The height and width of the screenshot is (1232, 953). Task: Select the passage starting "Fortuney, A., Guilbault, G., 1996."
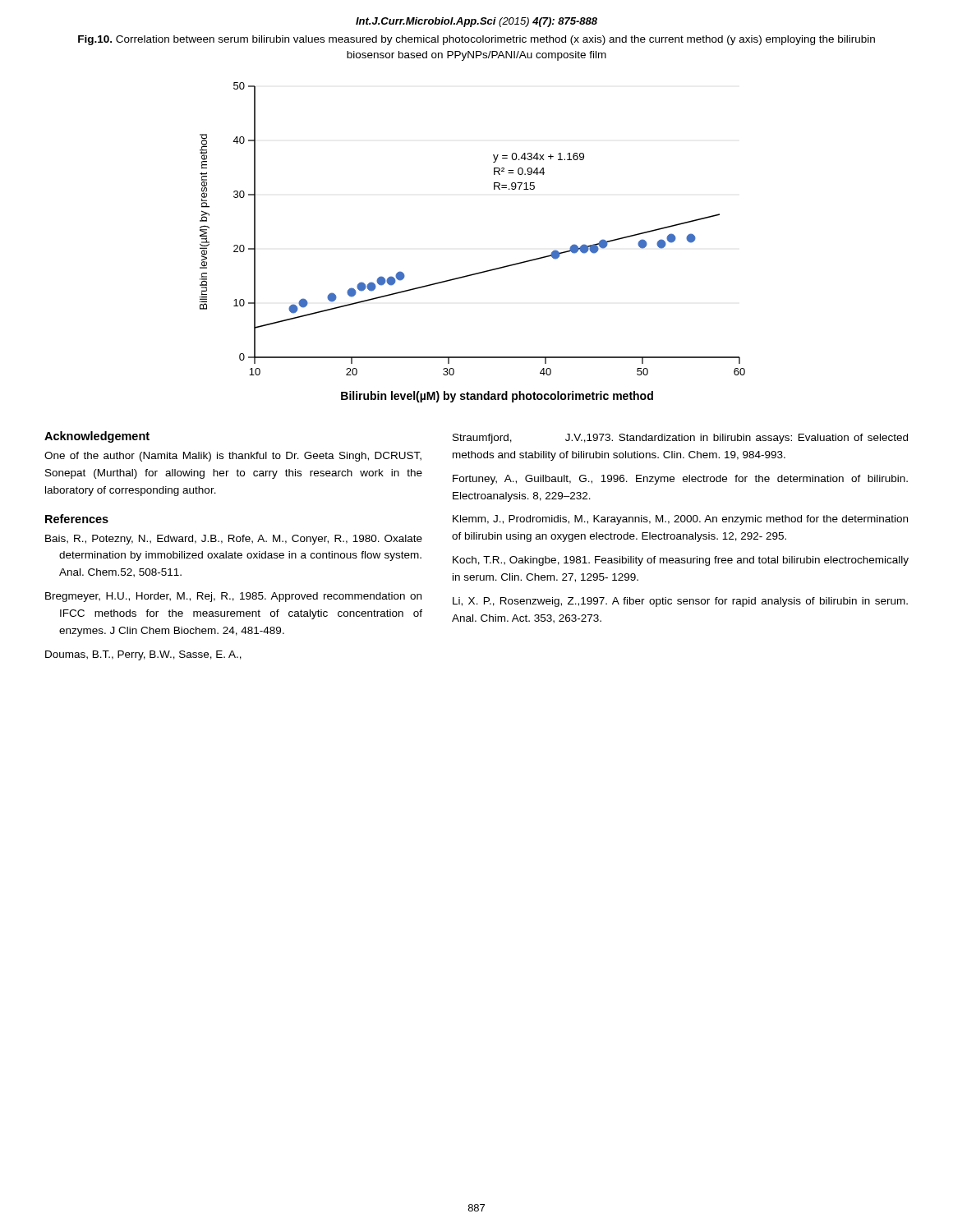pyautogui.click(x=680, y=487)
